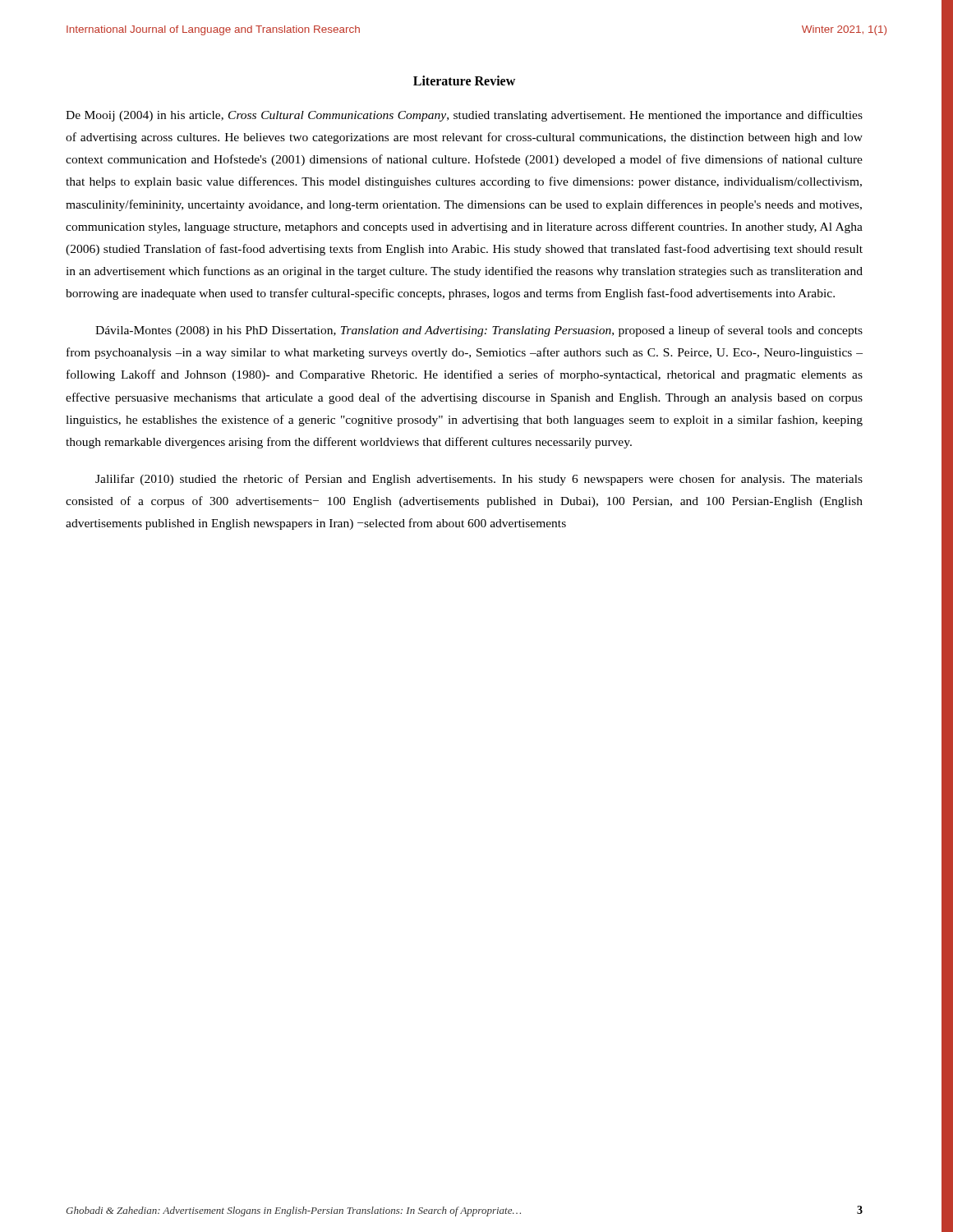
Task: Find the block on this page that starts "De Mooij (2004) in his article, Cross"
Action: 464,204
